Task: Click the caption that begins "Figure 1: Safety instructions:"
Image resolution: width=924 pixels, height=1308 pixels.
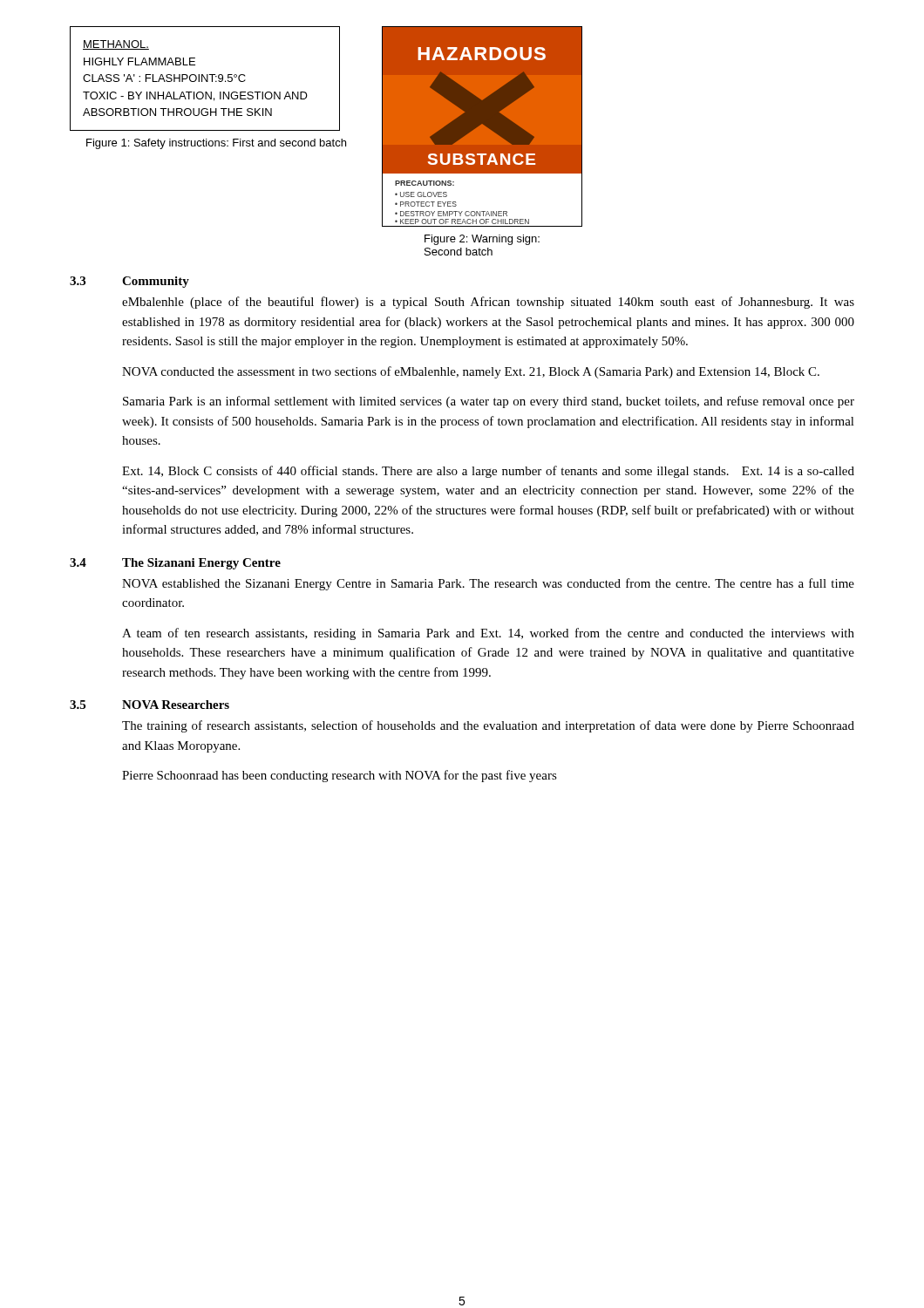Action: 216,142
